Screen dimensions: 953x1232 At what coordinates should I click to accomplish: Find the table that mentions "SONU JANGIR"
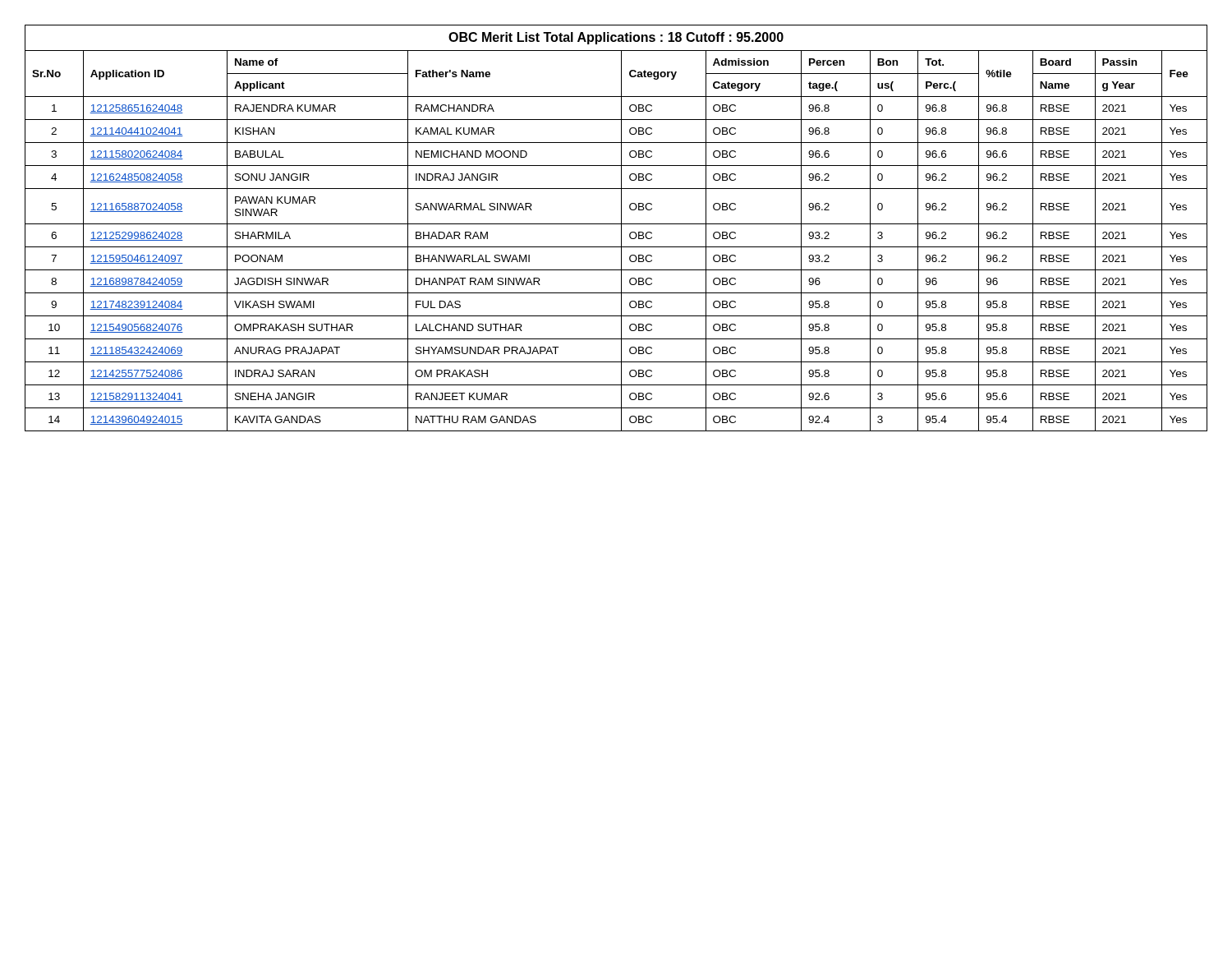[616, 228]
